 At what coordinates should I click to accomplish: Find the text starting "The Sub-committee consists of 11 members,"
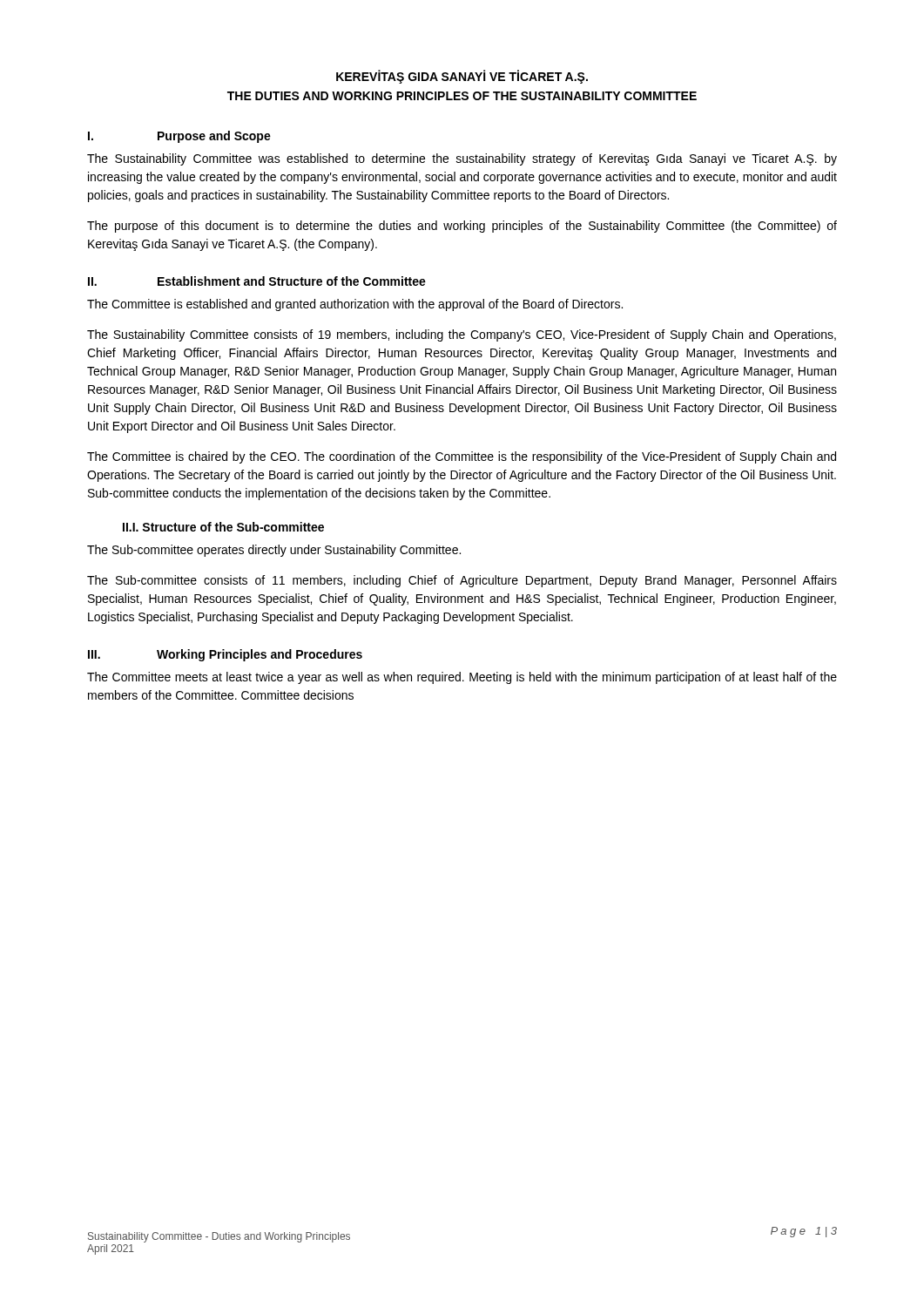click(462, 599)
